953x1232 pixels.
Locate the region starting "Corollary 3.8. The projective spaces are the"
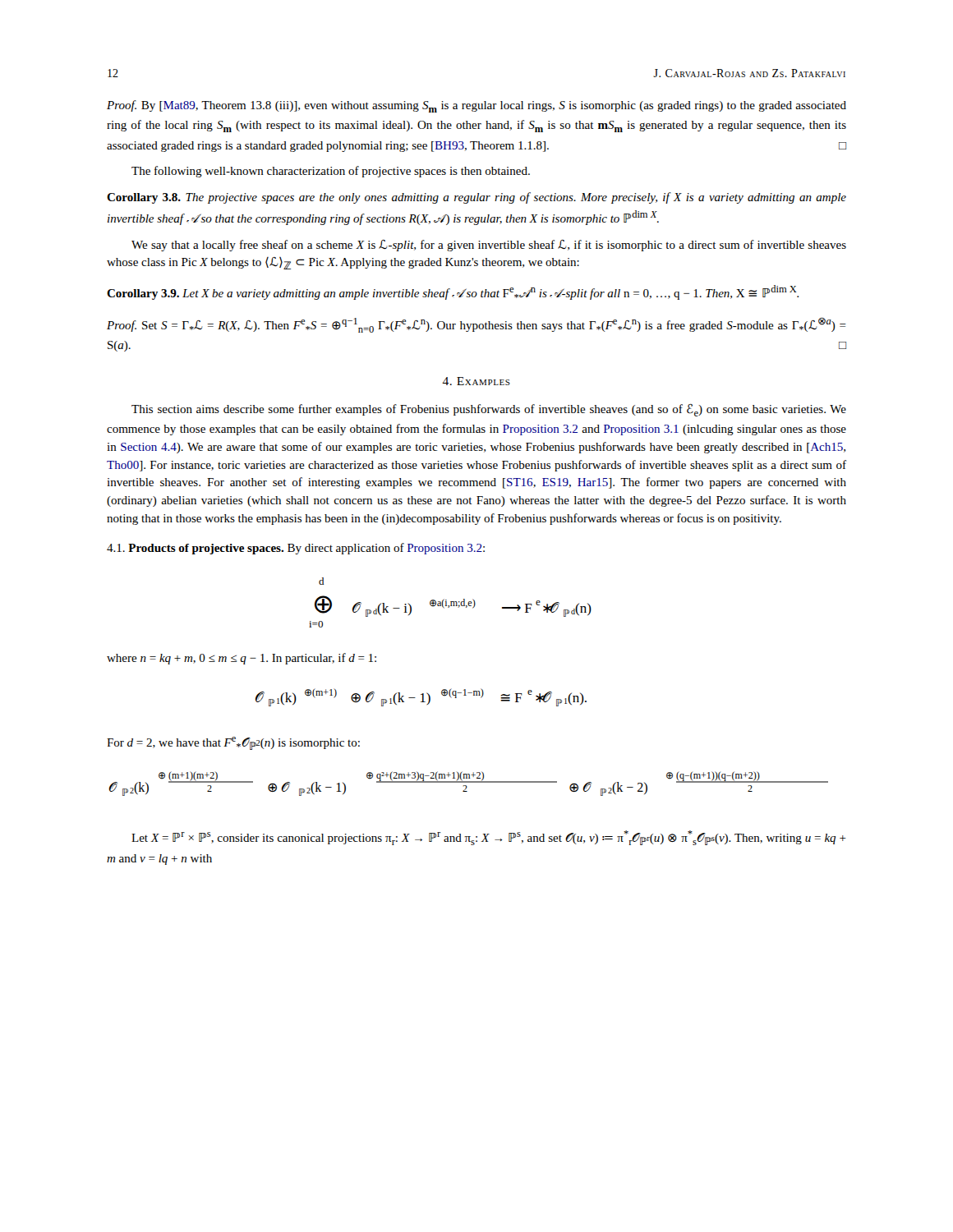point(476,208)
